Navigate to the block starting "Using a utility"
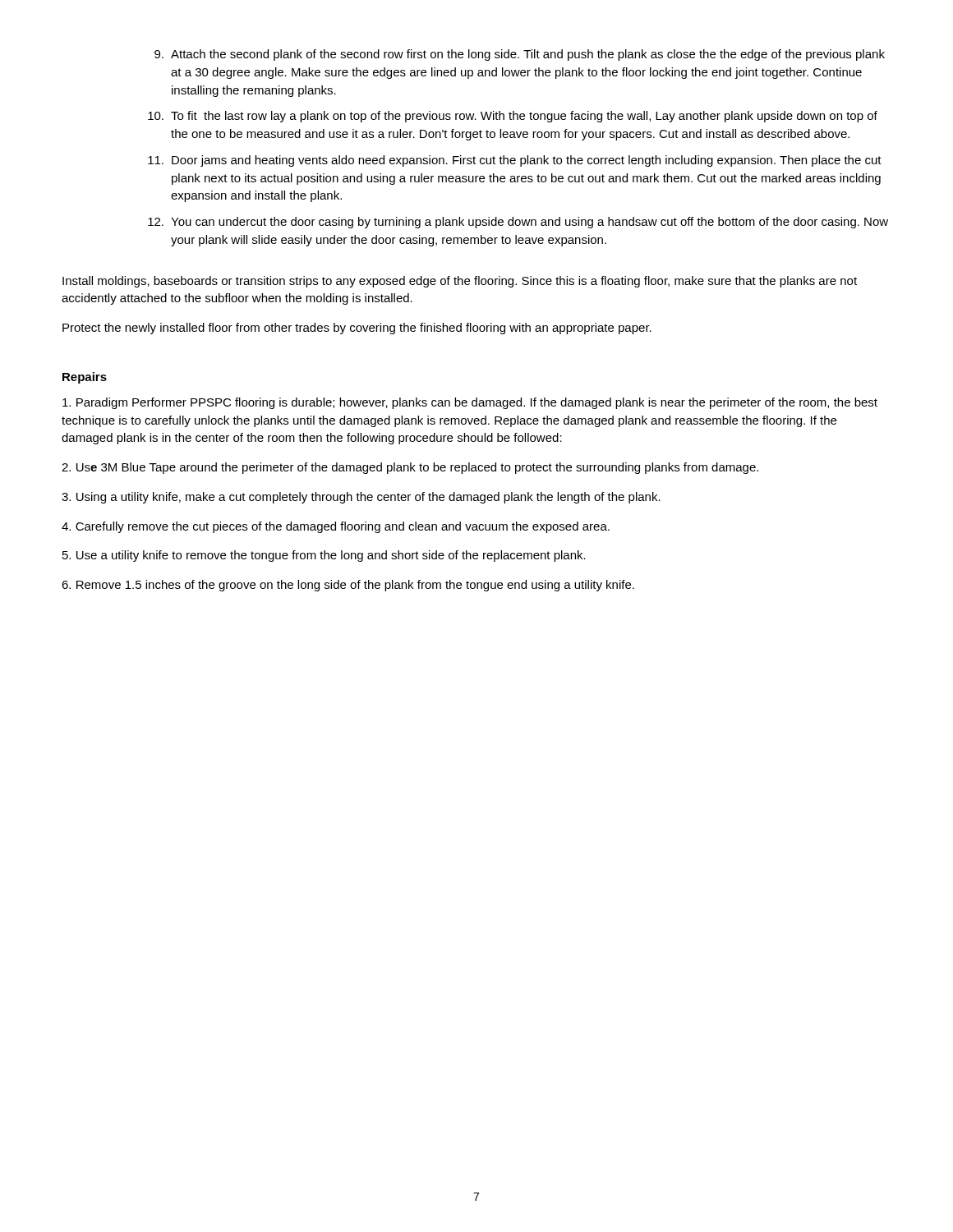Viewport: 953px width, 1232px height. click(x=361, y=496)
